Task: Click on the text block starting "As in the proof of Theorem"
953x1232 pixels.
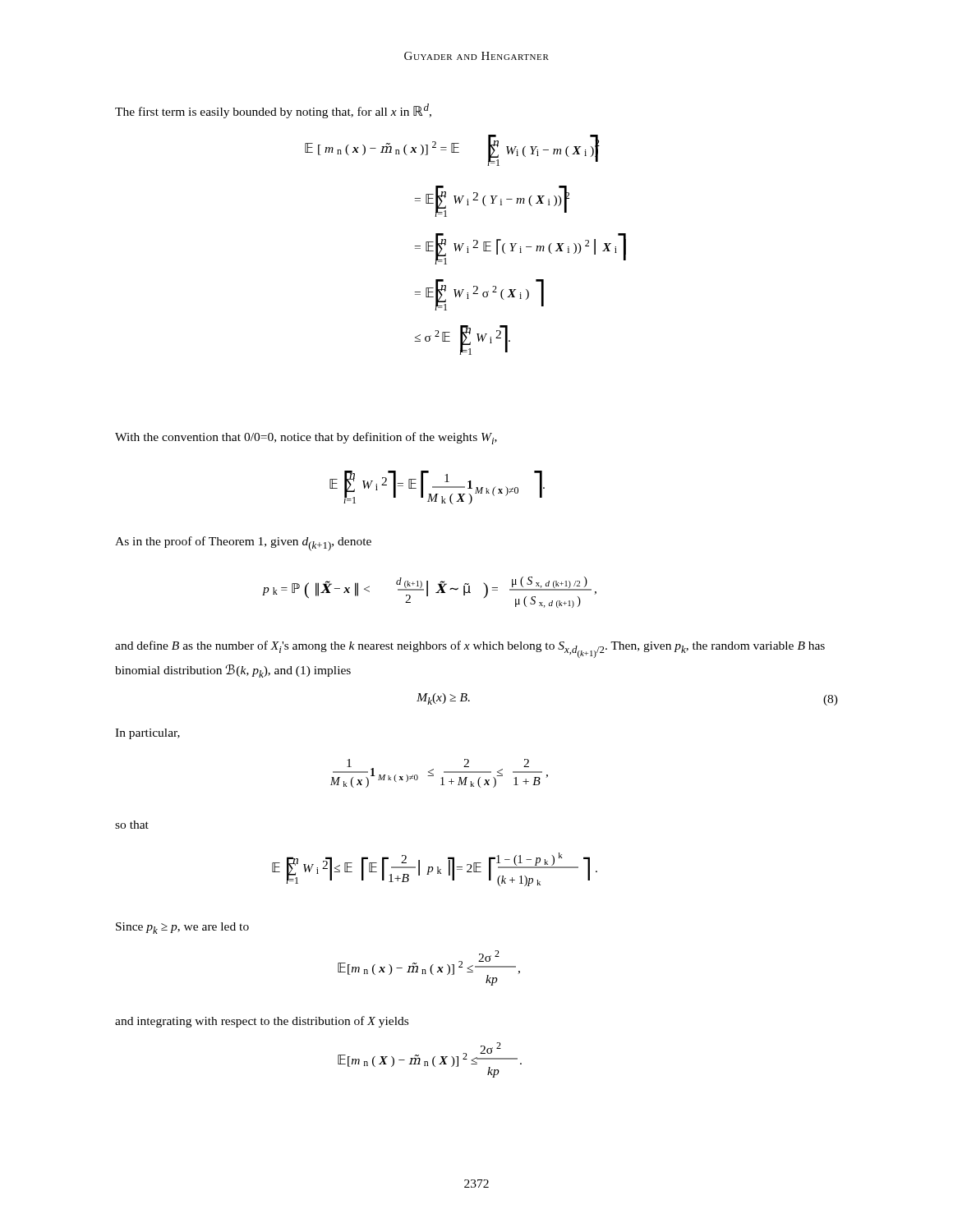Action: [x=243, y=543]
